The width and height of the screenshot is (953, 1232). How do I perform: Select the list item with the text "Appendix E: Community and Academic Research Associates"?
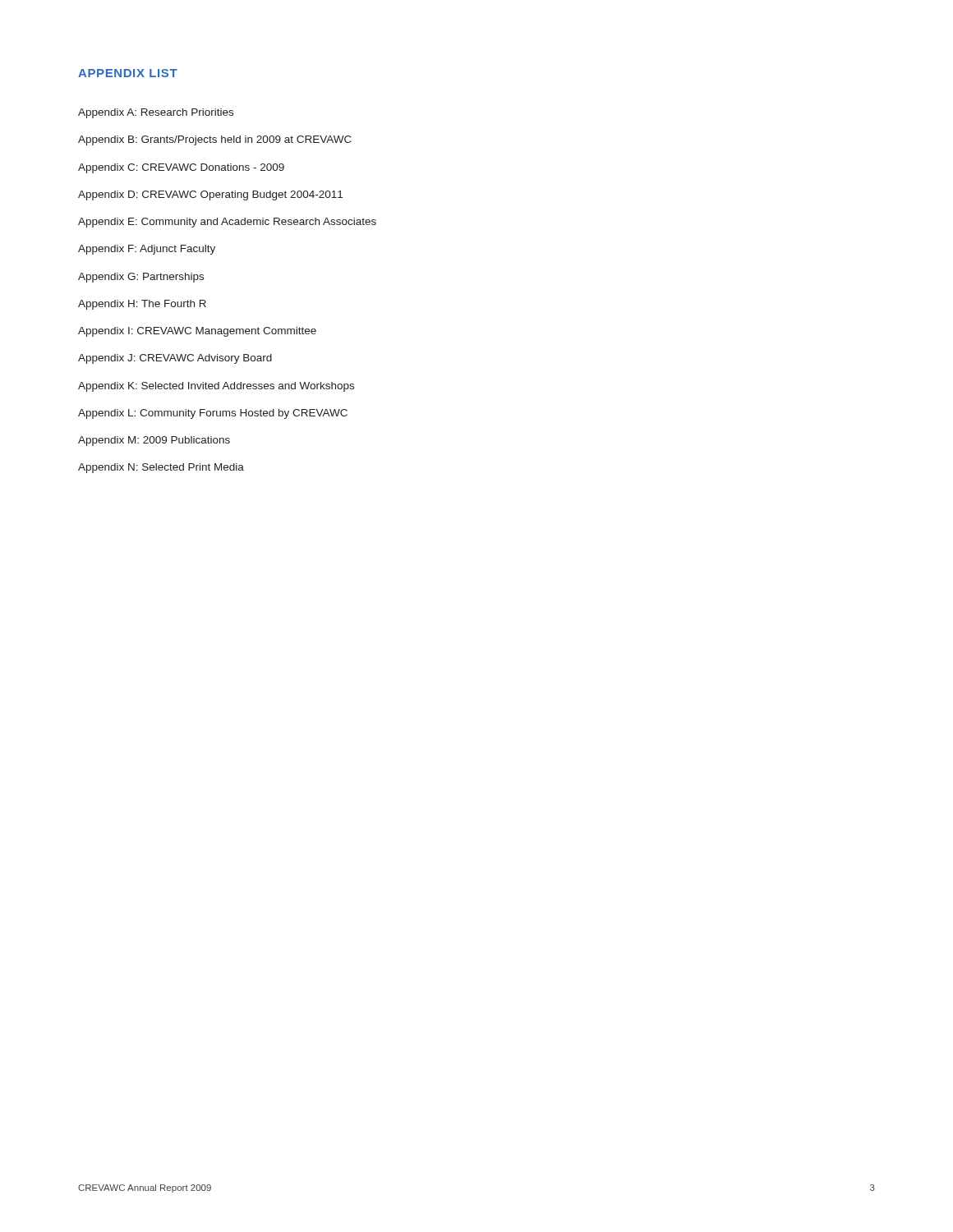coord(227,221)
